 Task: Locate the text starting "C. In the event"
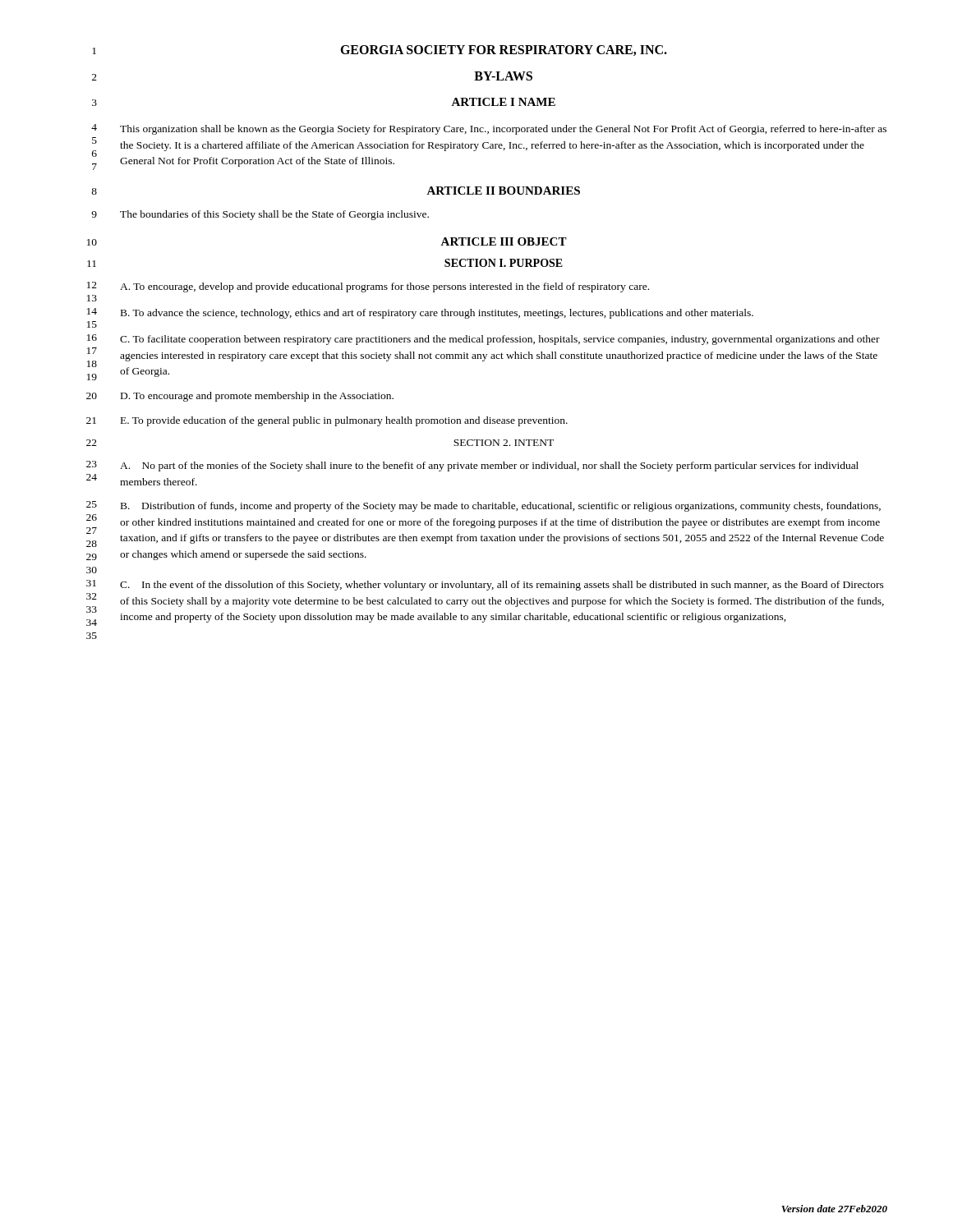[x=502, y=601]
